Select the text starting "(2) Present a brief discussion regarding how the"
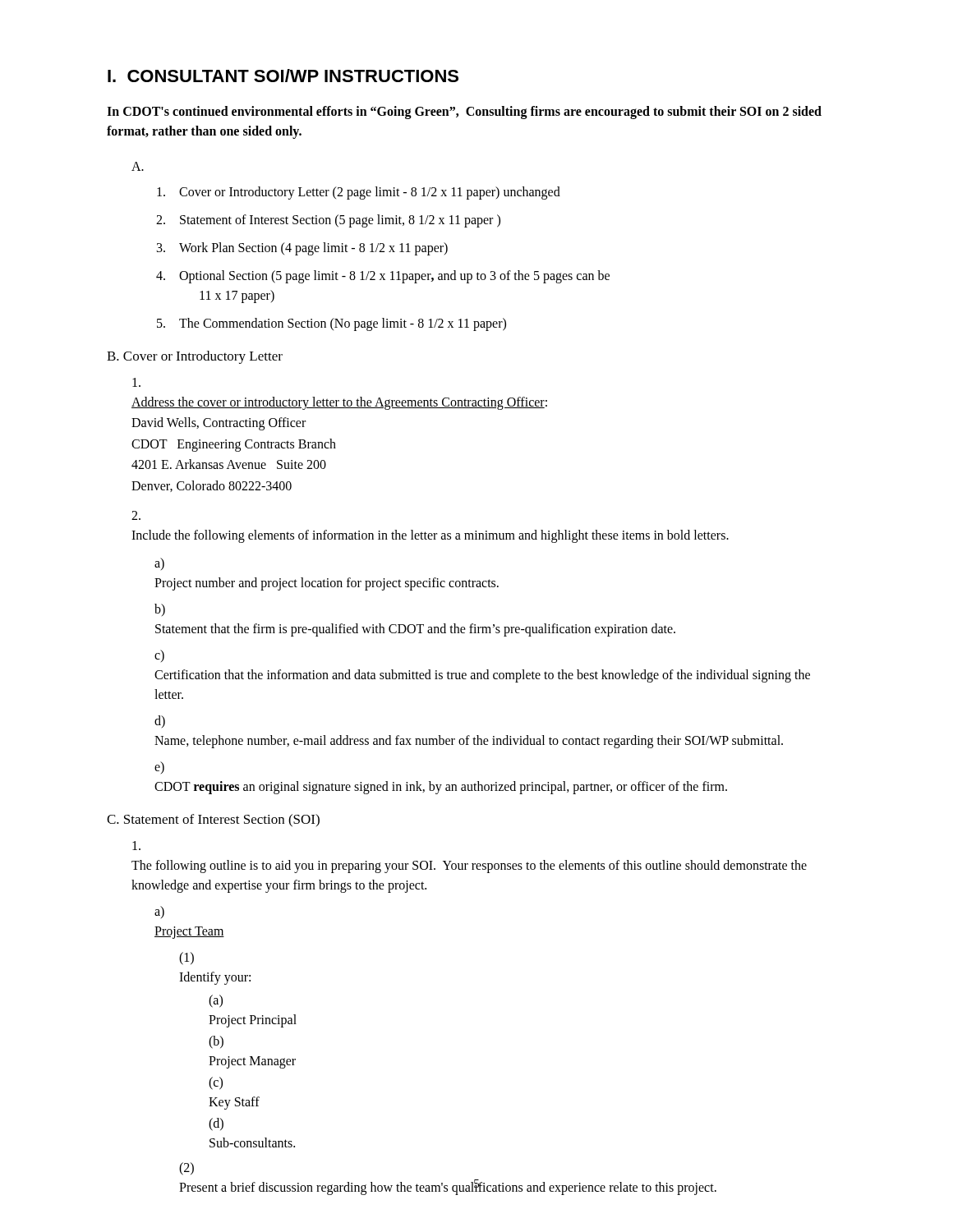Screen dimensions: 1232x953 click(498, 1178)
